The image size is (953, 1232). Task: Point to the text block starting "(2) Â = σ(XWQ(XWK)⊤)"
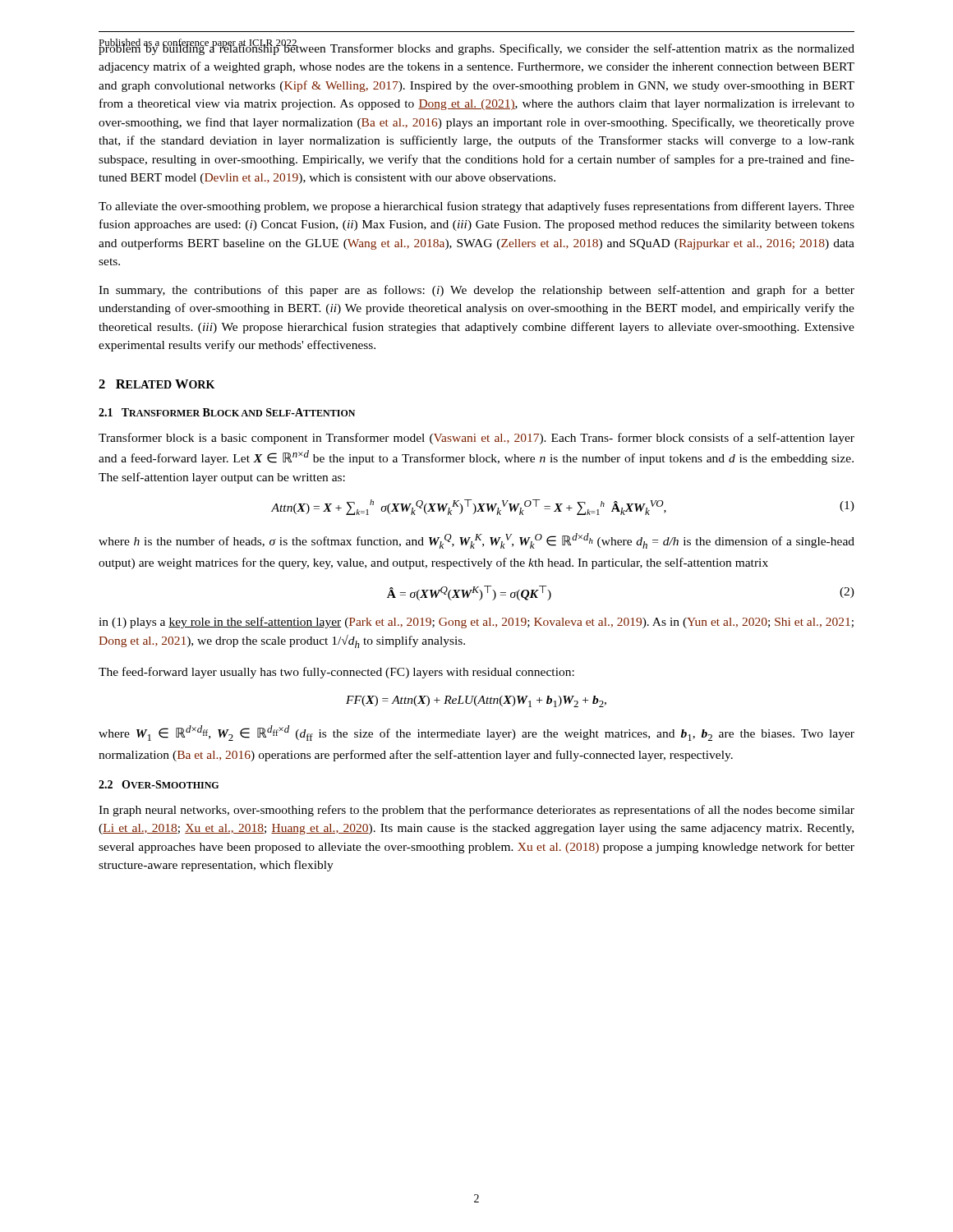pyautogui.click(x=476, y=593)
